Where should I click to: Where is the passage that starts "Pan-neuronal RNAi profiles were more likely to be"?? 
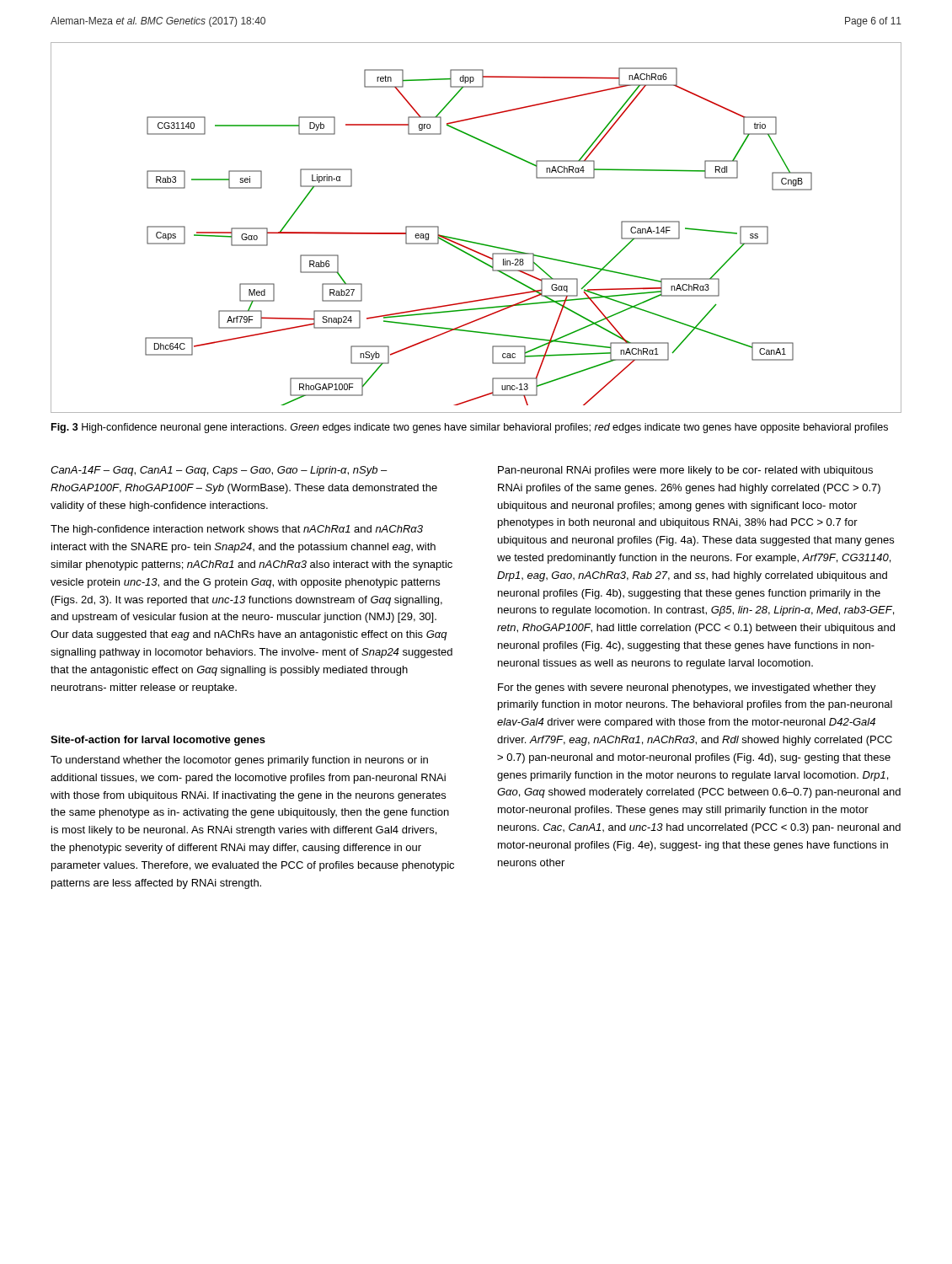[x=699, y=667]
